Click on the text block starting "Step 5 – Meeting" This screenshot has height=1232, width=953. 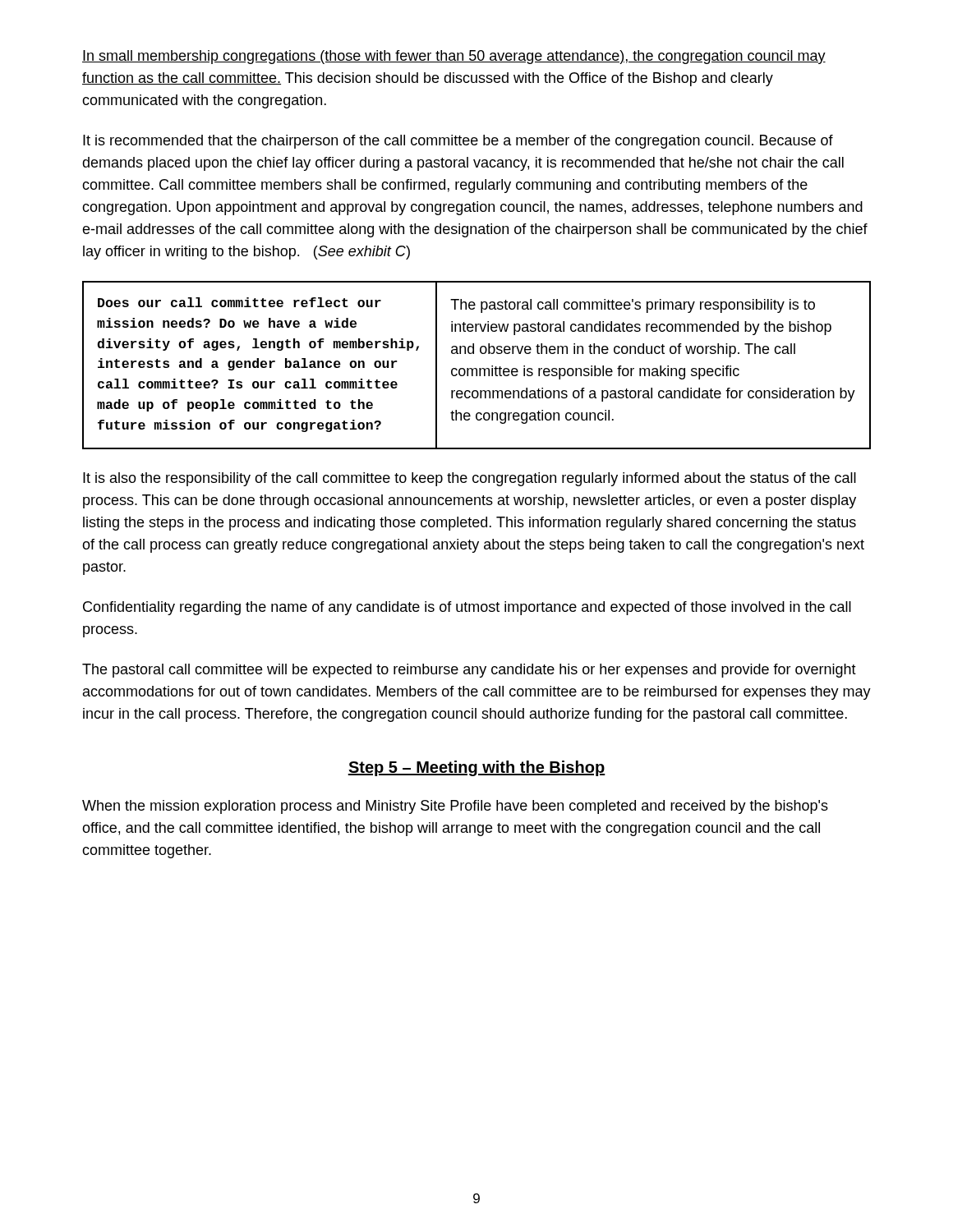476,767
